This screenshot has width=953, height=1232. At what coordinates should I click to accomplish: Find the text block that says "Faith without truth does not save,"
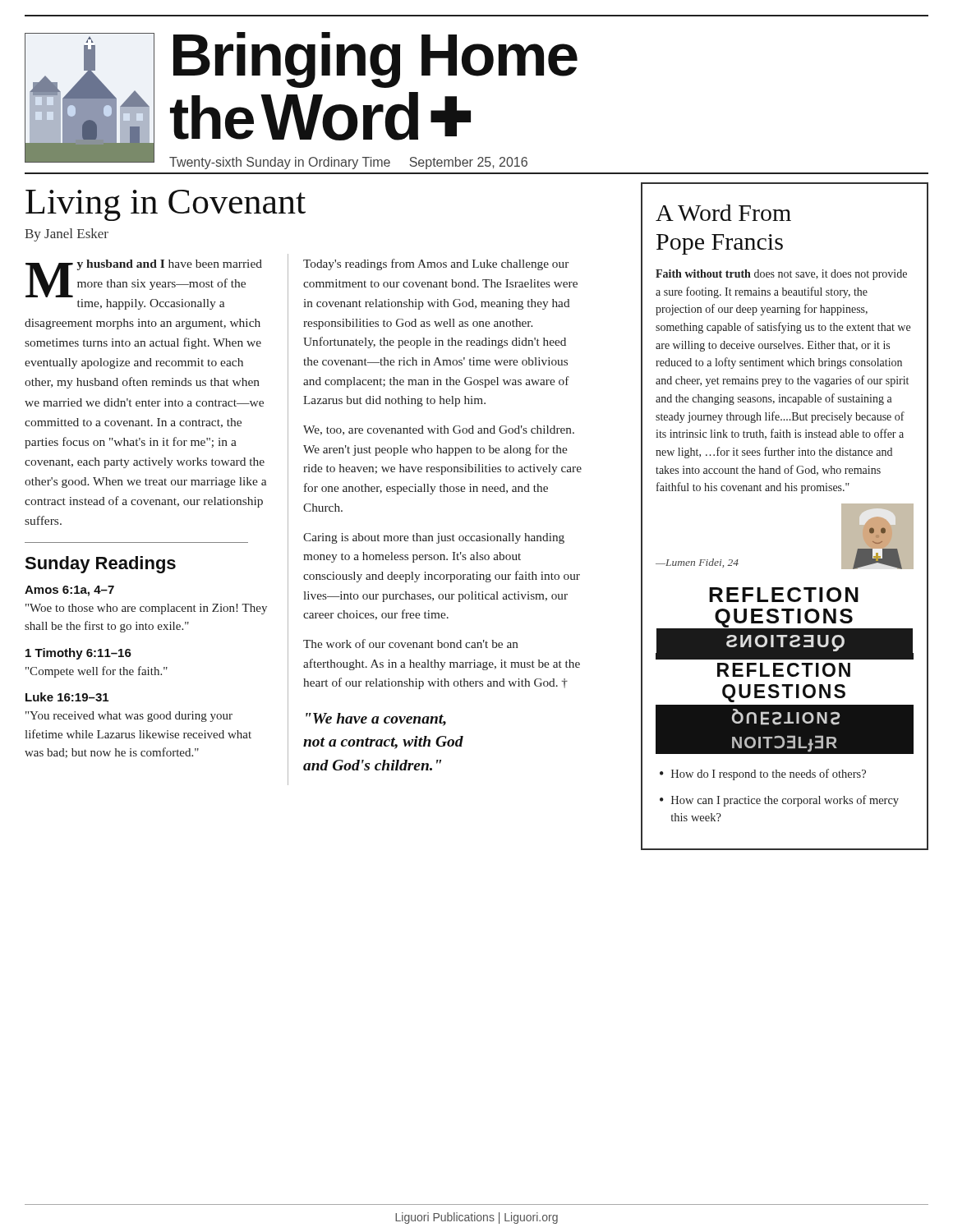coord(783,381)
